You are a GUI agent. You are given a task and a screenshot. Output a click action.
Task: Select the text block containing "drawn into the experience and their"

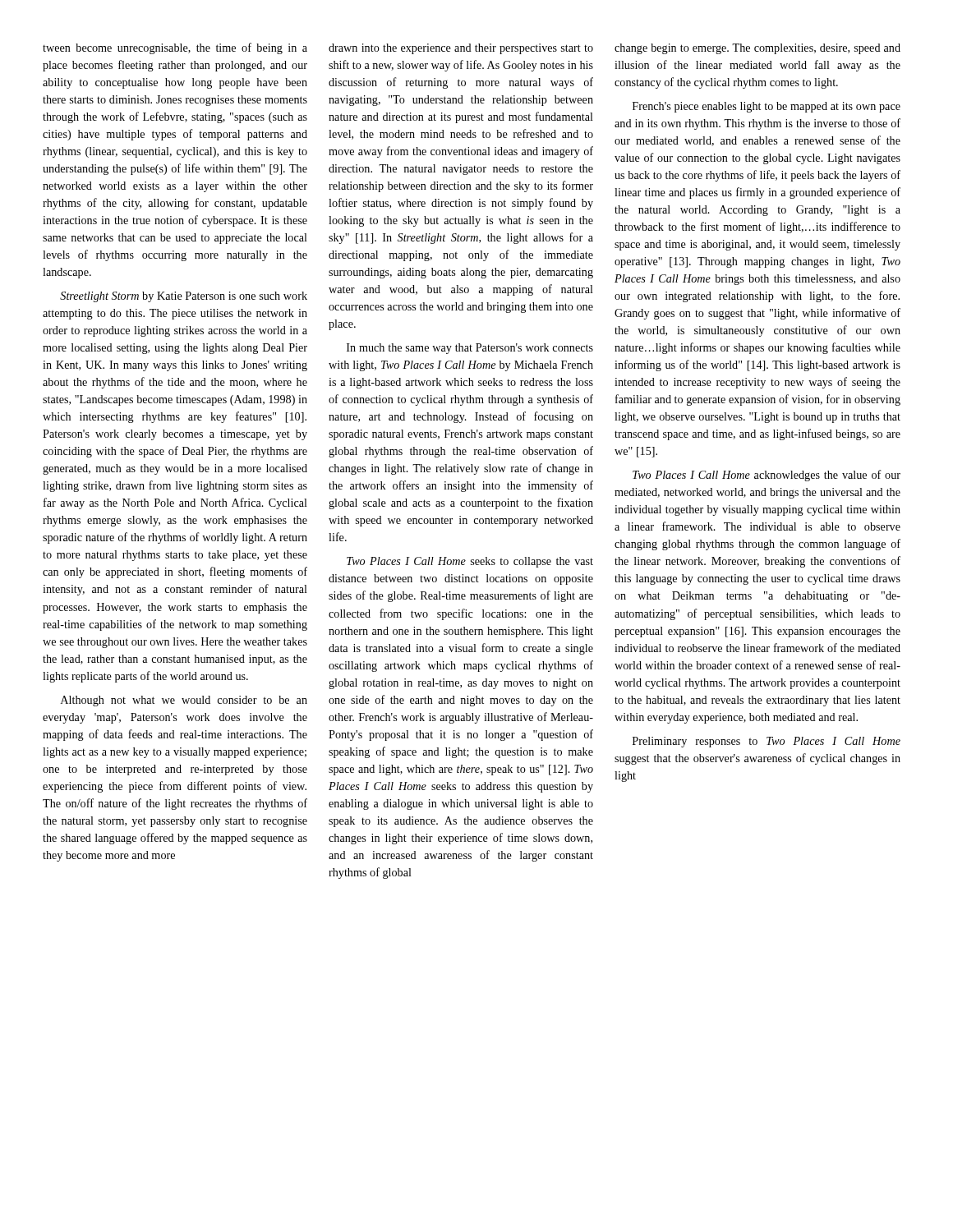(x=461, y=186)
